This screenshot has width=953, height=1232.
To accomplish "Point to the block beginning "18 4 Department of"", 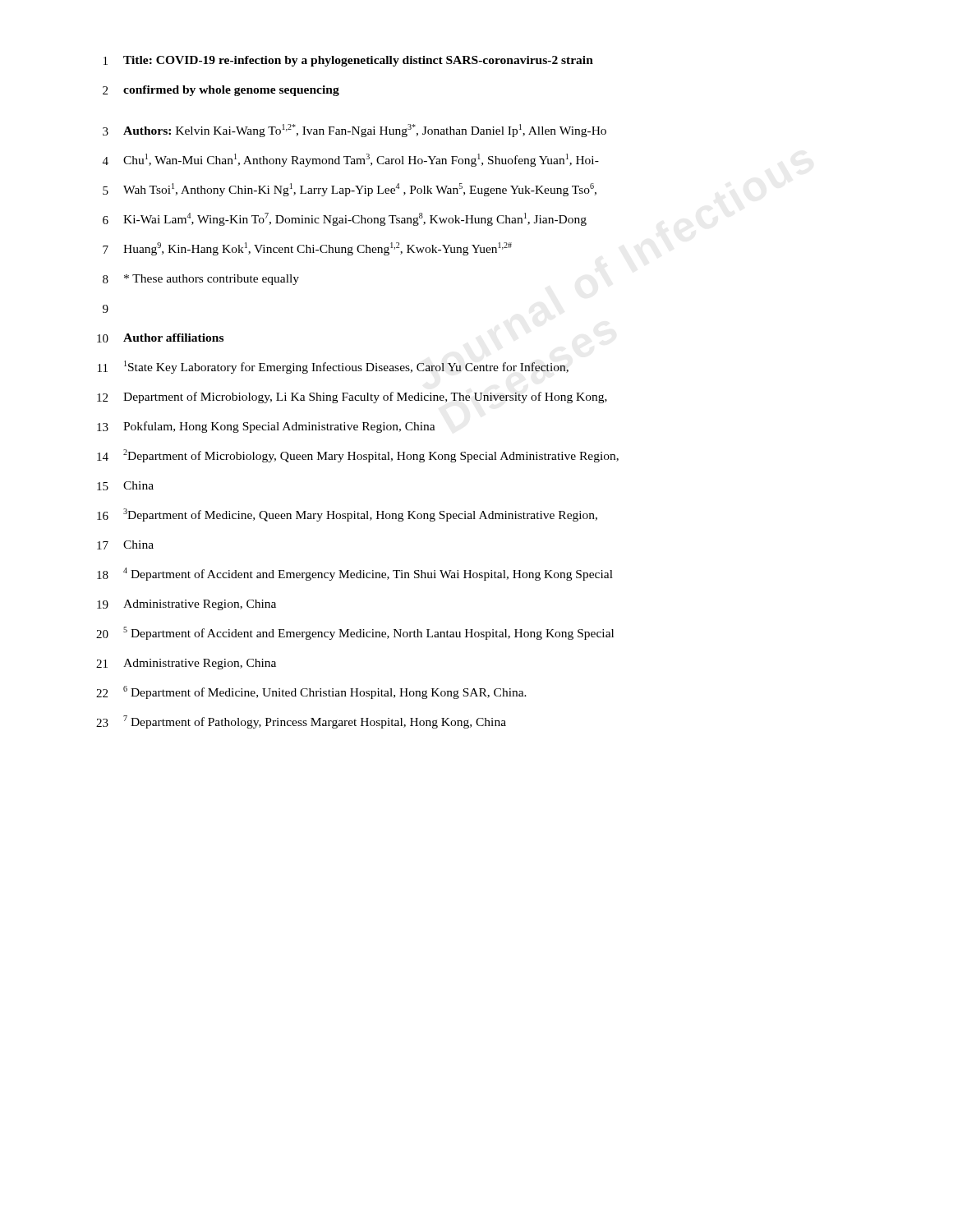I will tap(476, 574).
